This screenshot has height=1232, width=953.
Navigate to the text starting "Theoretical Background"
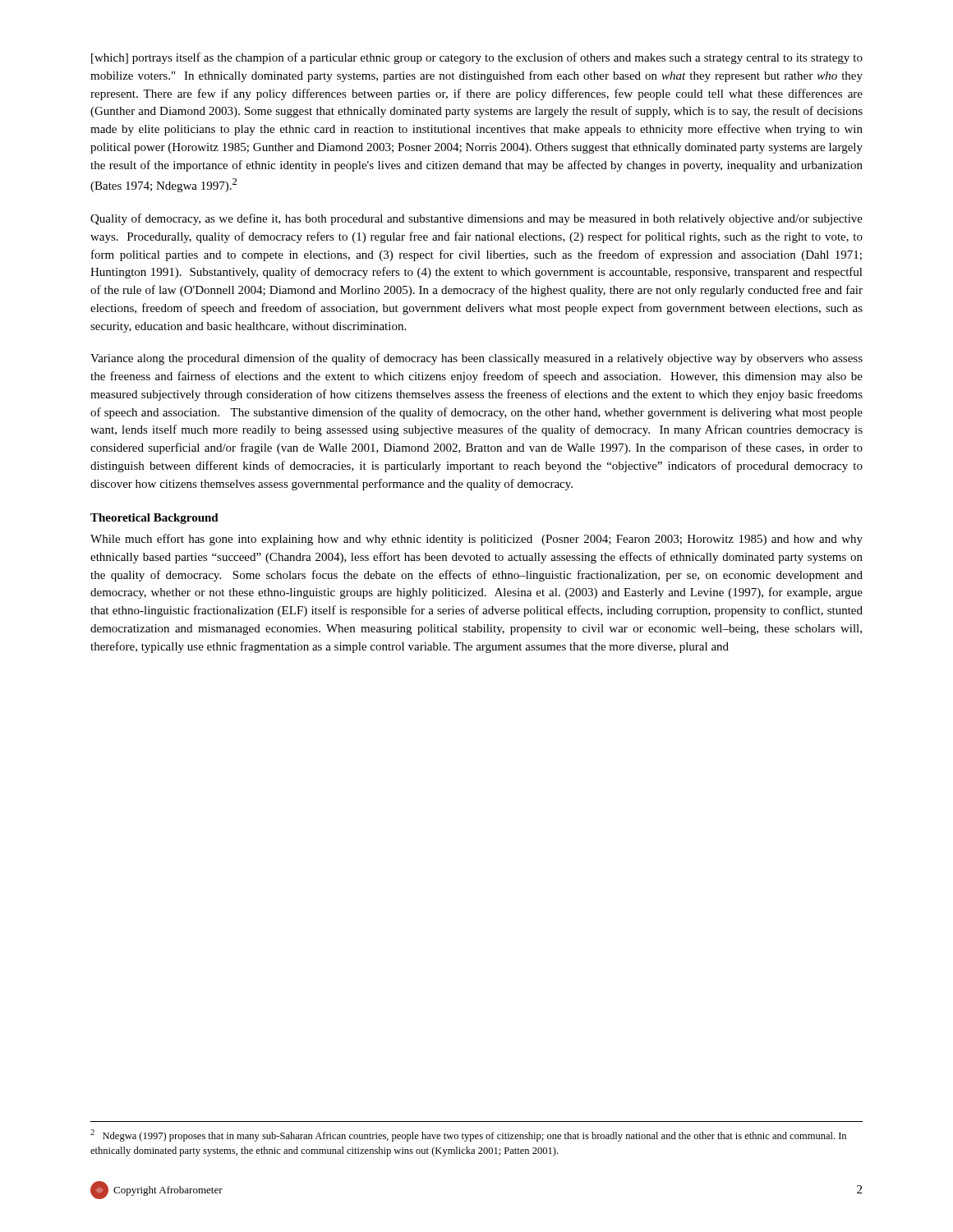154,518
